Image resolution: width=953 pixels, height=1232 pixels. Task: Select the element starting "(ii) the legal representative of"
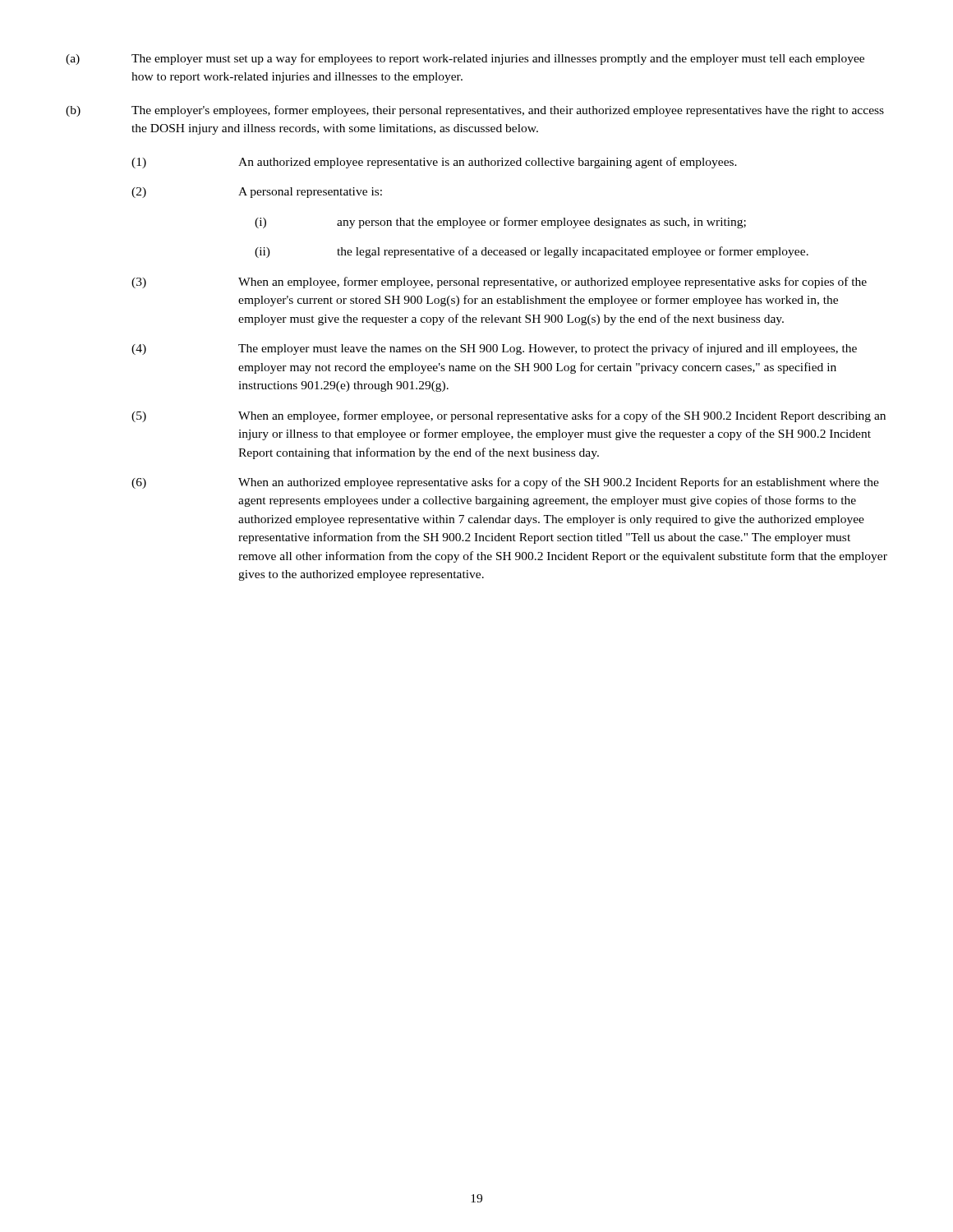[571, 252]
